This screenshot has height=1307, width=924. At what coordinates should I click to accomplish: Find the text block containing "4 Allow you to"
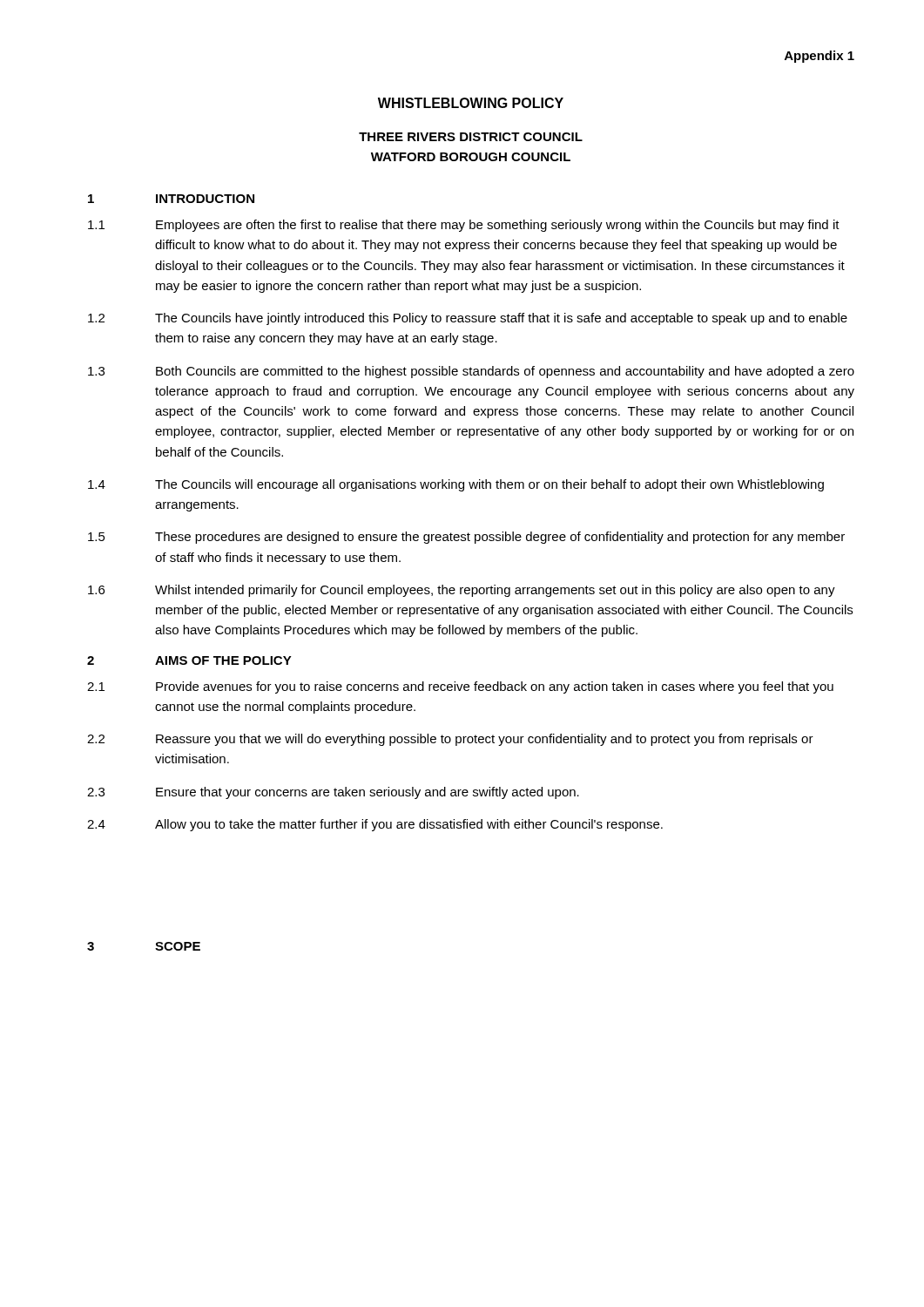click(471, 824)
